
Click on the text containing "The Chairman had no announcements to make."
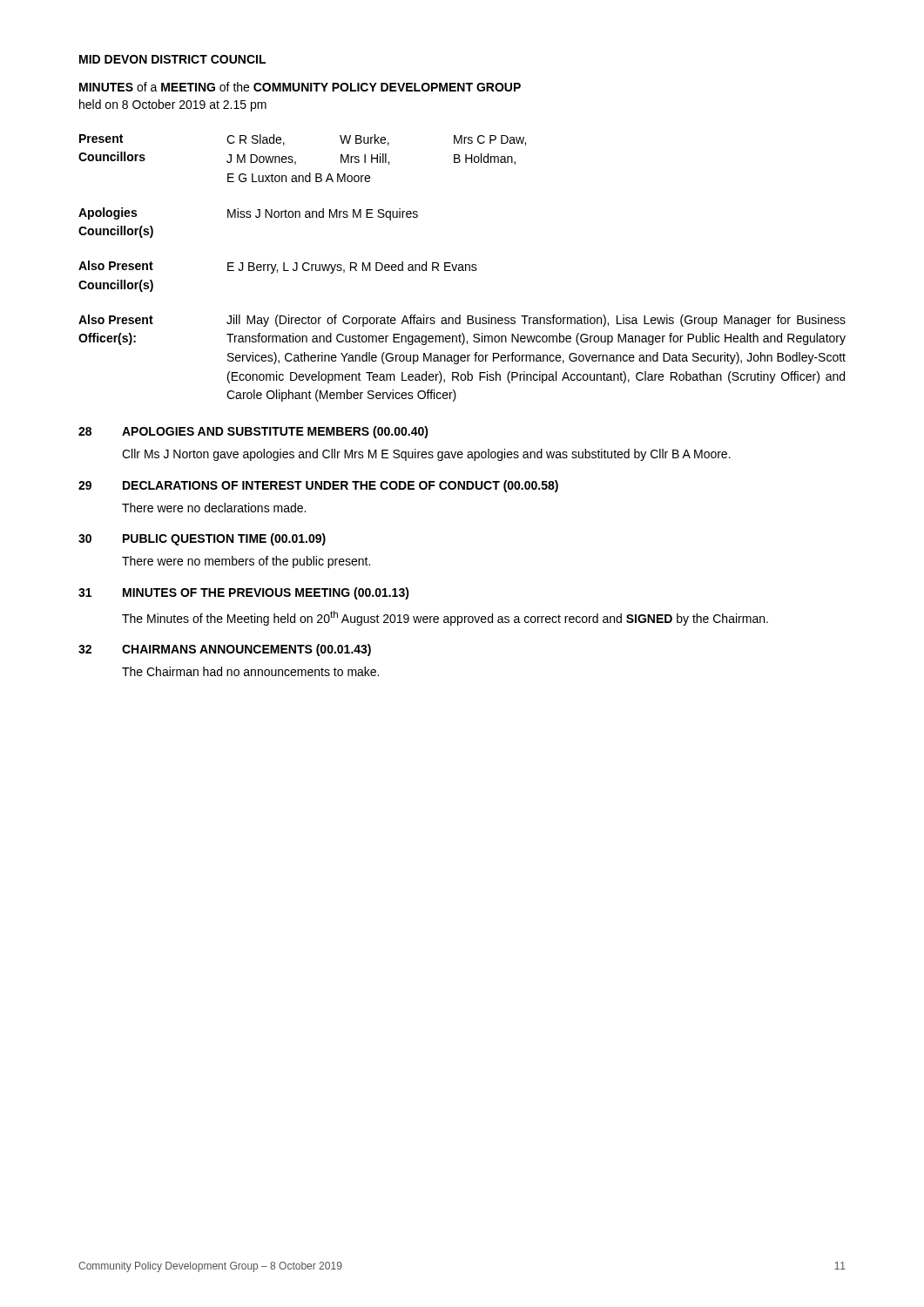point(251,672)
